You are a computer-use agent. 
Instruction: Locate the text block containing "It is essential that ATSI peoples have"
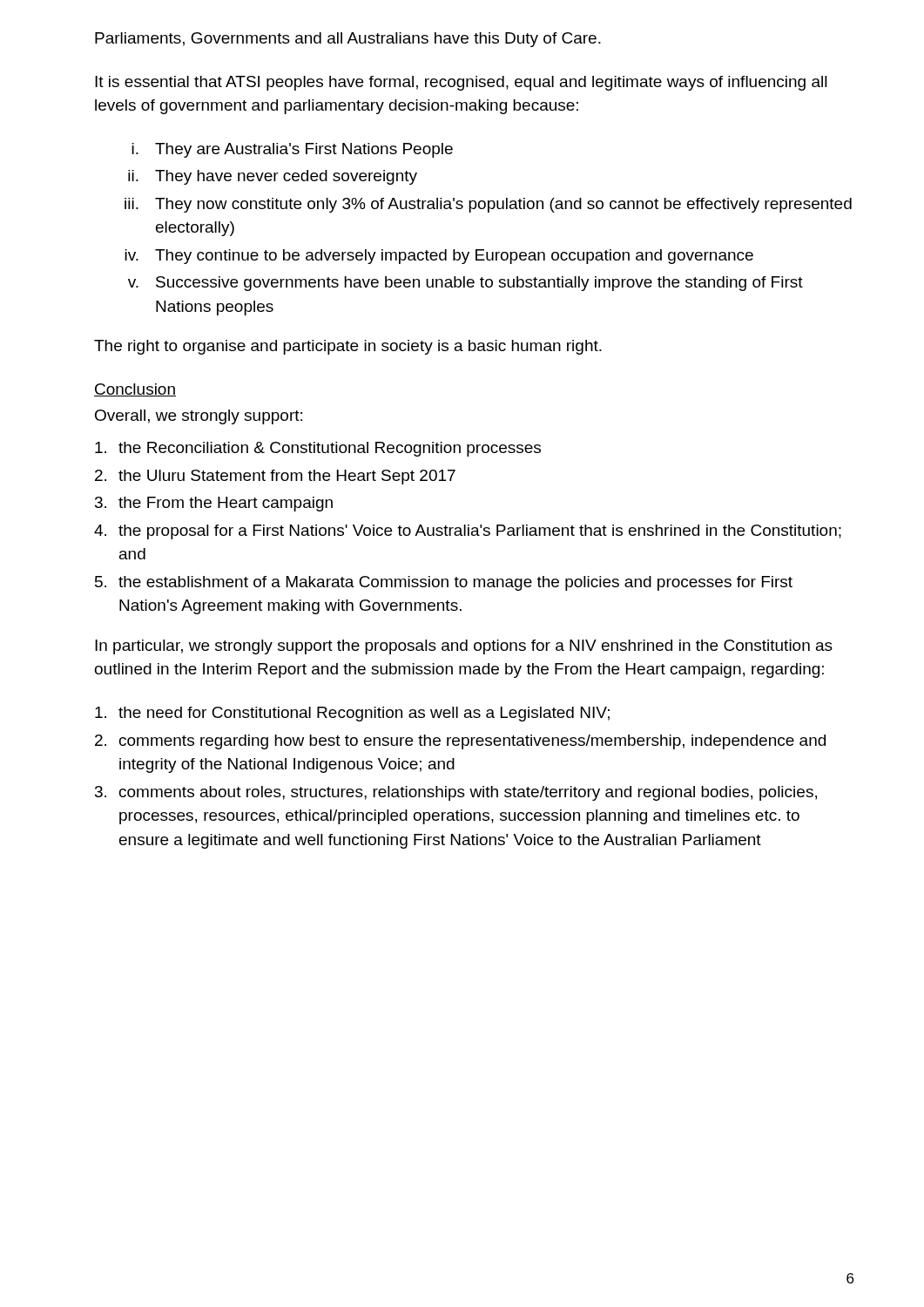[474, 93]
